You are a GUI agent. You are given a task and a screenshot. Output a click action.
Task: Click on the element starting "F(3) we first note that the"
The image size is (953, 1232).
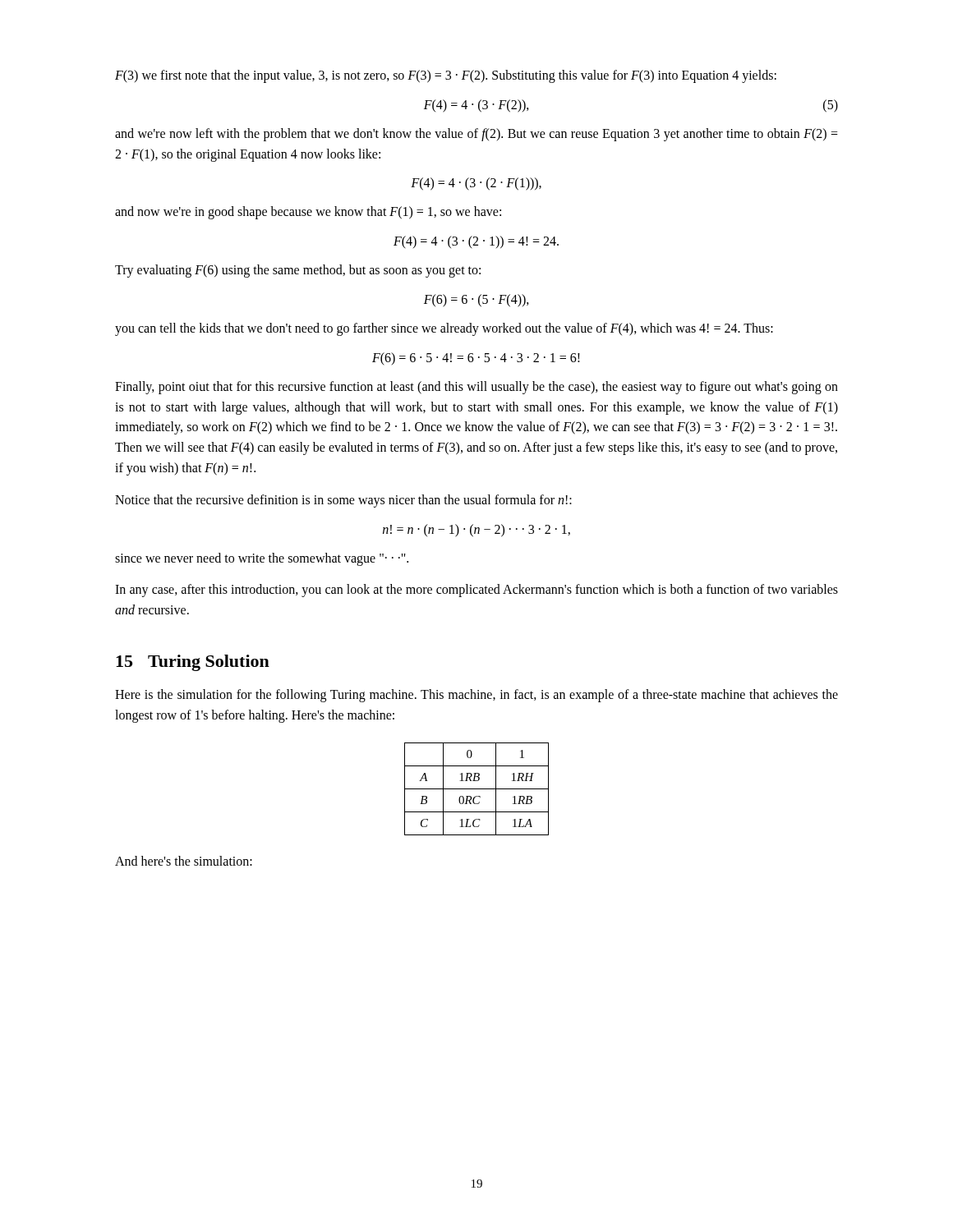tap(446, 75)
